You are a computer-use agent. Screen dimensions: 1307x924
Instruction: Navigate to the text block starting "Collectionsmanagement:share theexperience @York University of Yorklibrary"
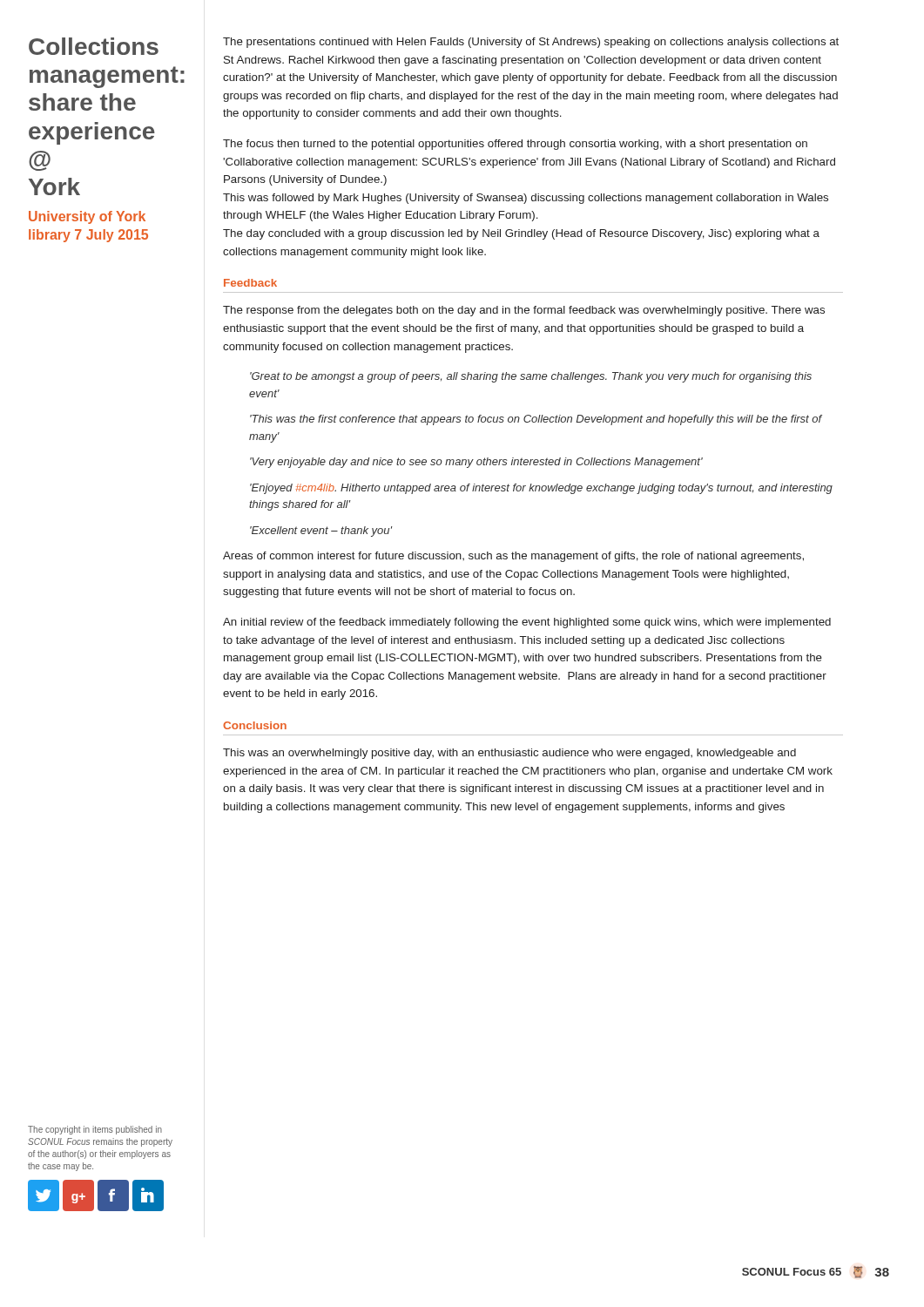tap(102, 139)
